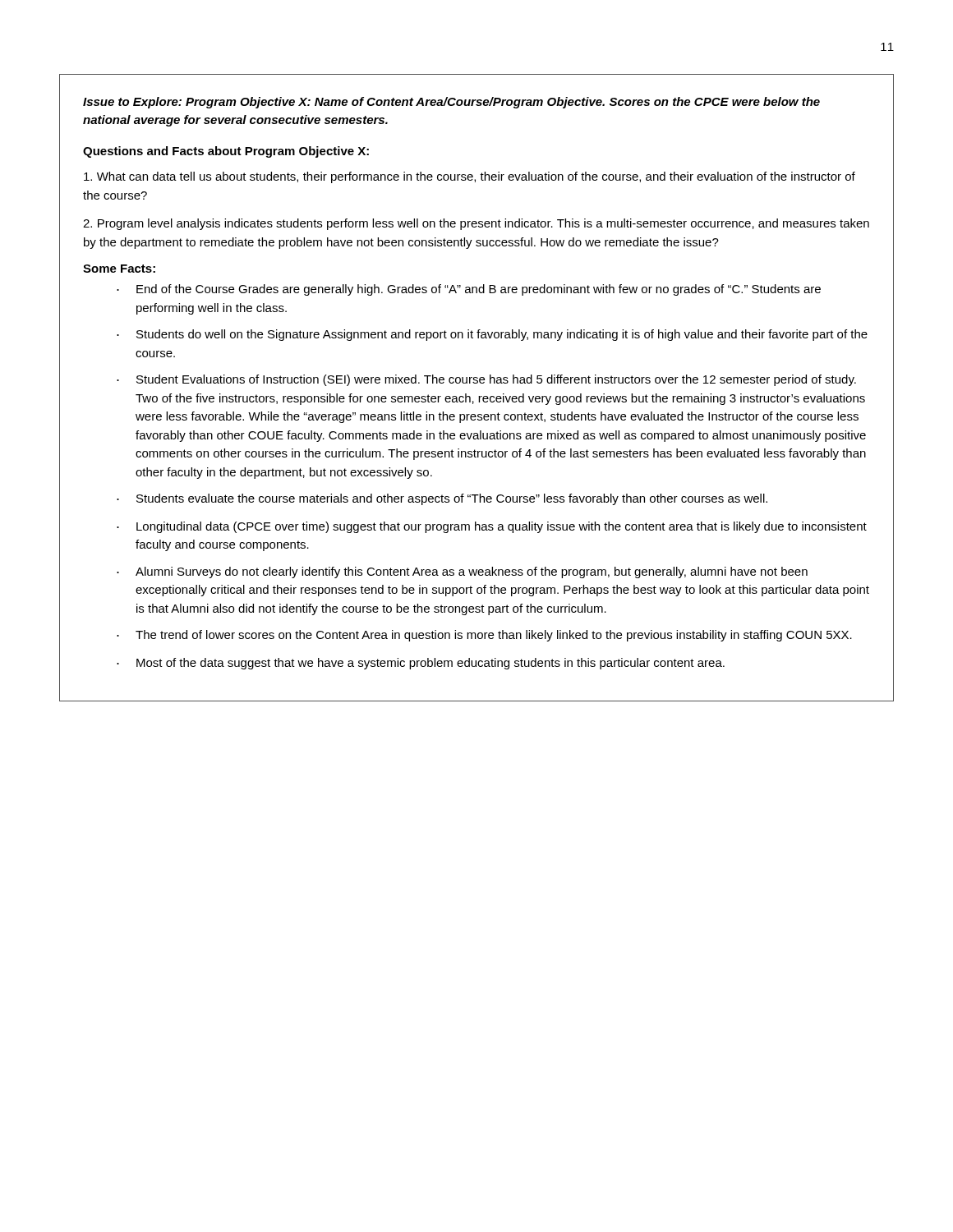Select the list item that reads "· End of the Course"
This screenshot has width=953, height=1232.
493,299
